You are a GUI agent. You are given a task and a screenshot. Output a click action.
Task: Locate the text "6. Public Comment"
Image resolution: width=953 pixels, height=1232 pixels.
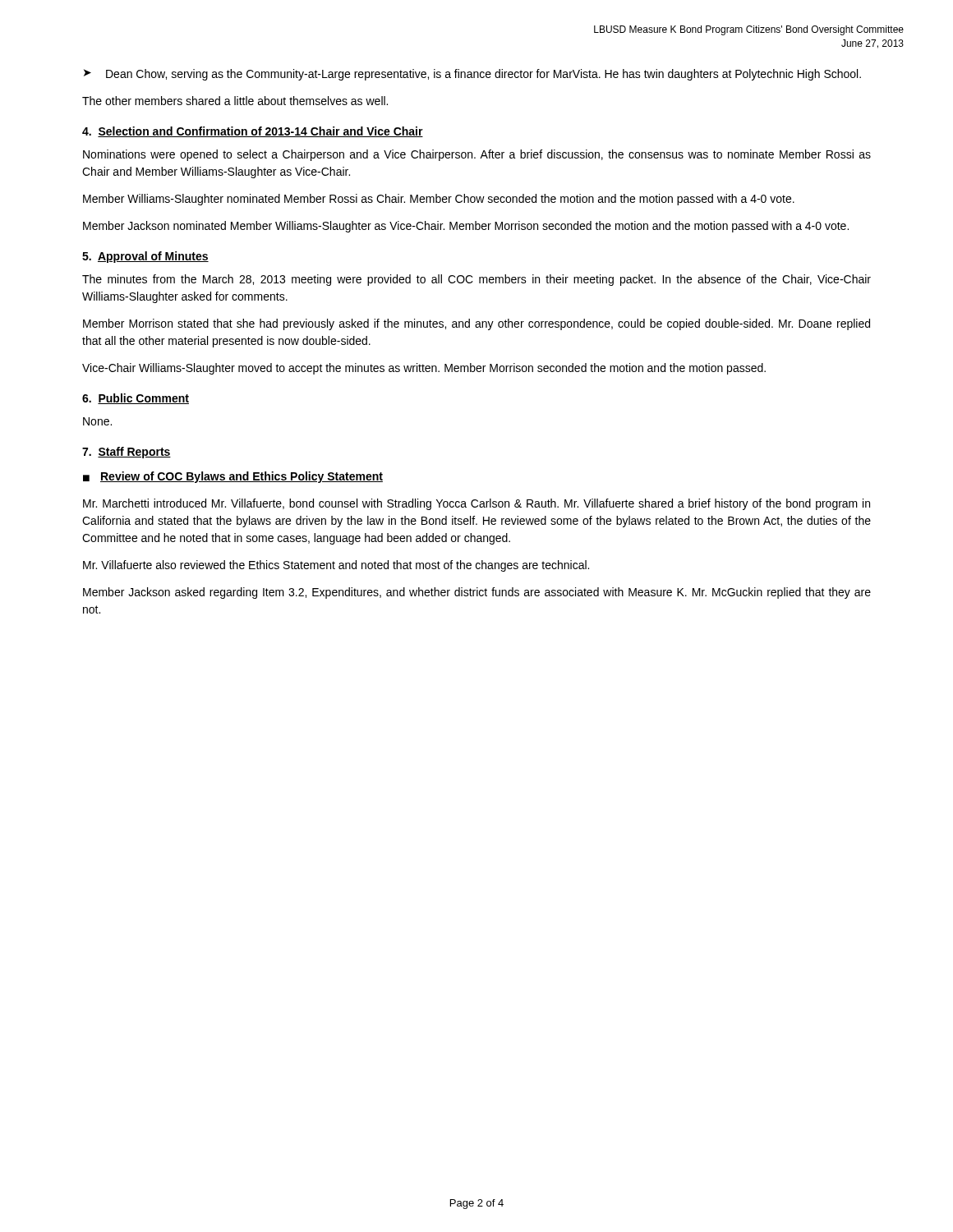click(136, 398)
